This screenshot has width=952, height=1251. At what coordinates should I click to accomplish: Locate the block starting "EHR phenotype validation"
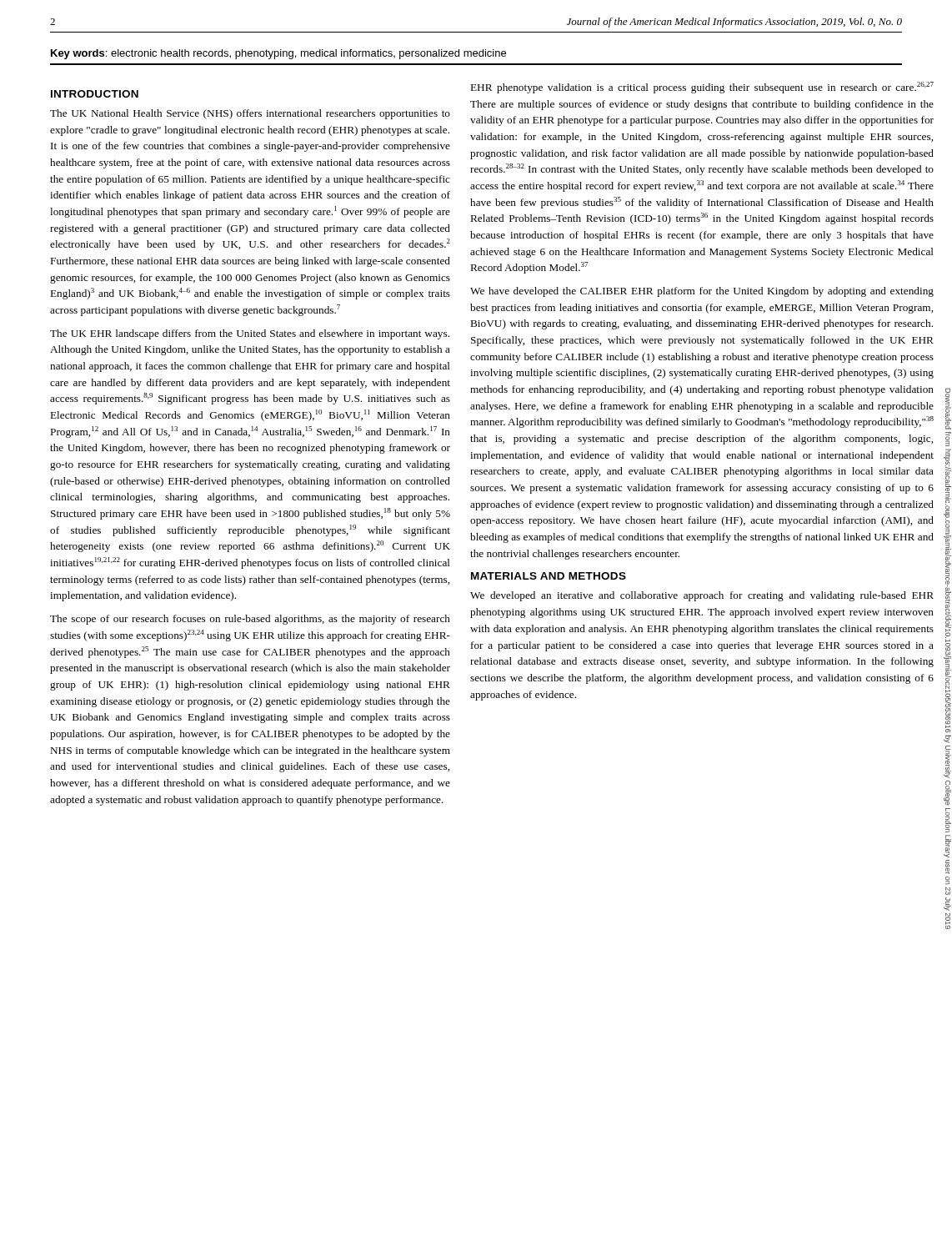pyautogui.click(x=702, y=177)
